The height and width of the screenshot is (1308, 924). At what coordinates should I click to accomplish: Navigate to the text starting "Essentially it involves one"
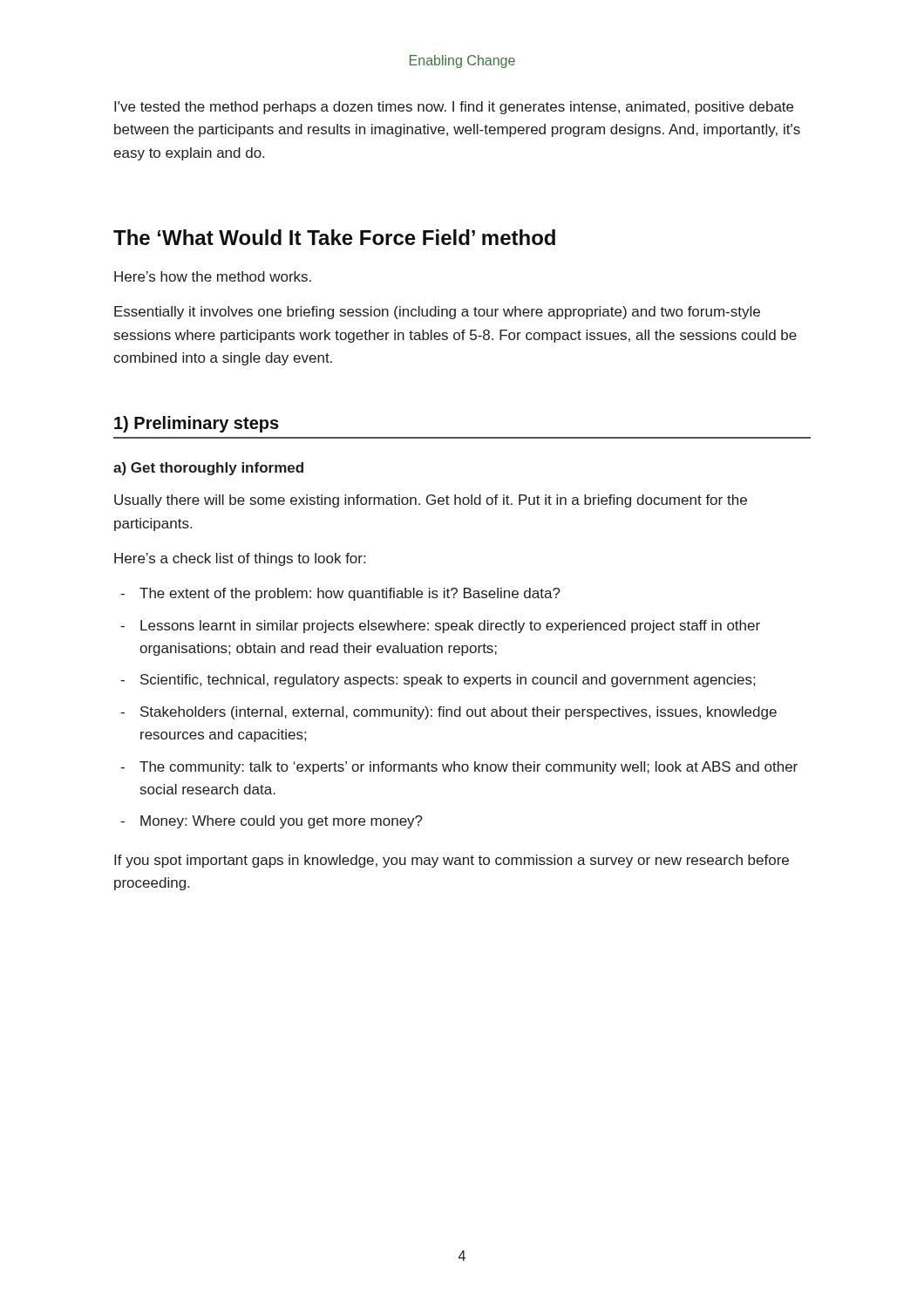pyautogui.click(x=455, y=335)
